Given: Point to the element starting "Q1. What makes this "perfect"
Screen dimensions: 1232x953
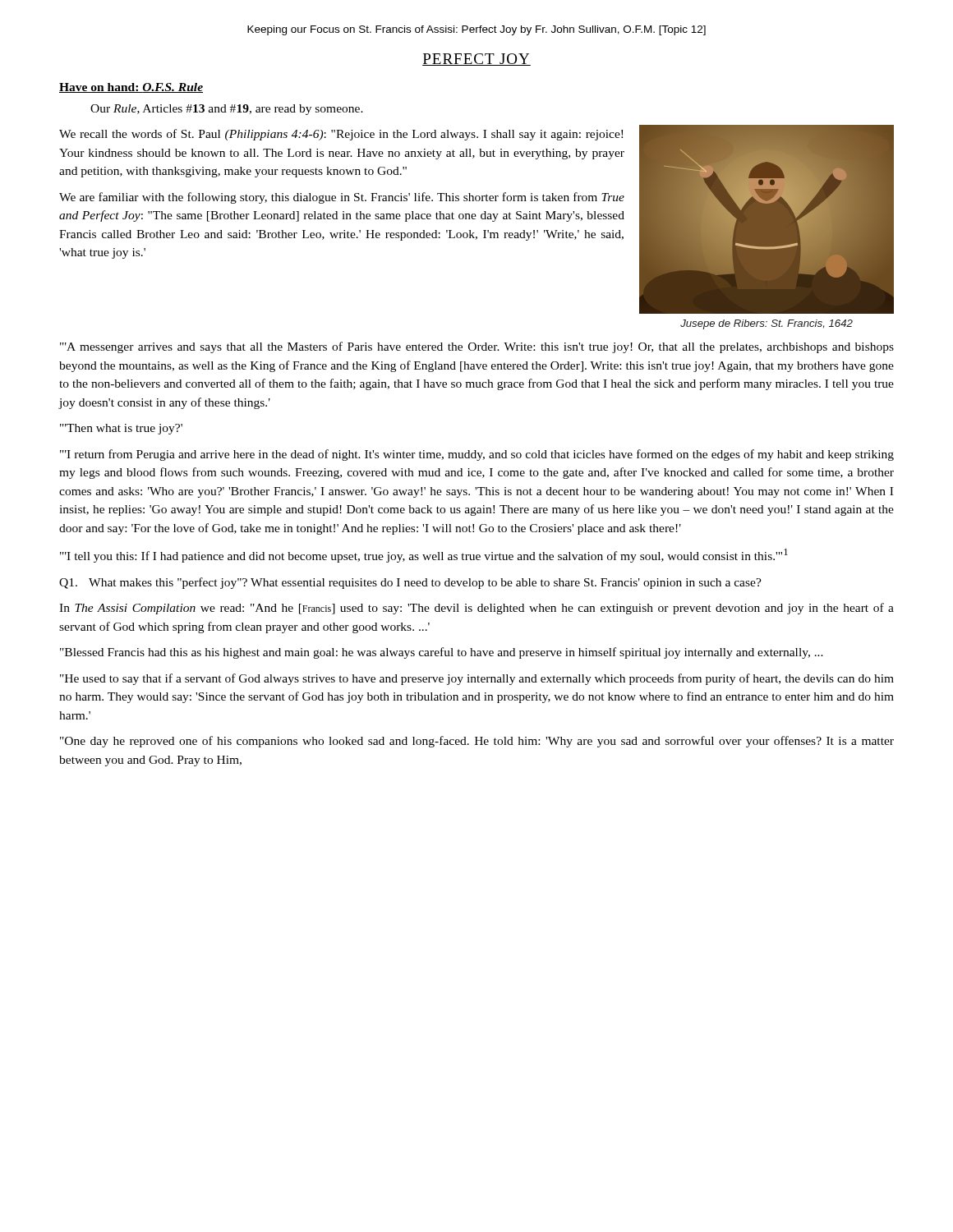Looking at the screenshot, I should 476,582.
